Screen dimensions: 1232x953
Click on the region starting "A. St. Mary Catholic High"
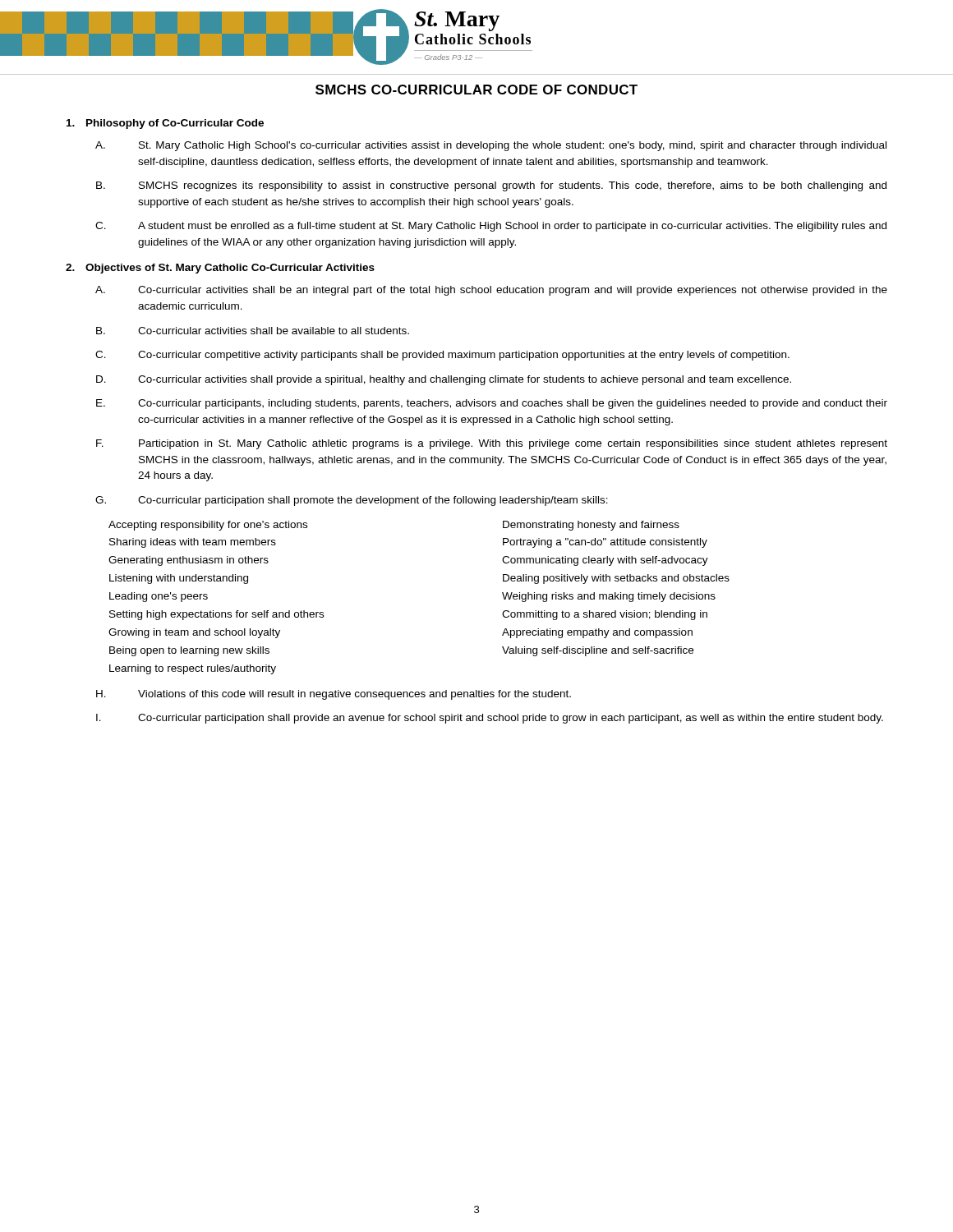pyautogui.click(x=476, y=153)
